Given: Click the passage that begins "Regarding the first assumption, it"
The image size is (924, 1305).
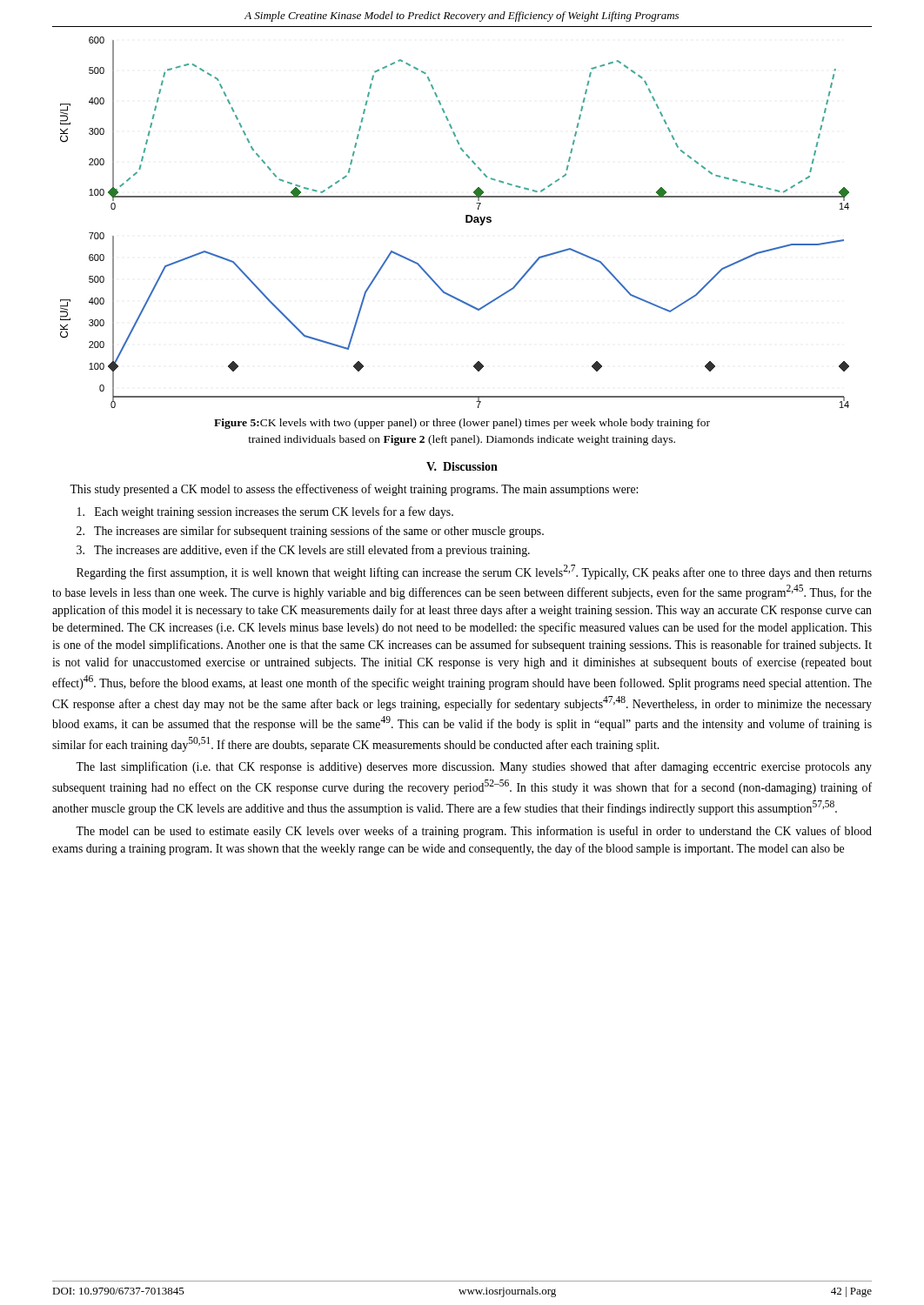Looking at the screenshot, I should [x=462, y=709].
